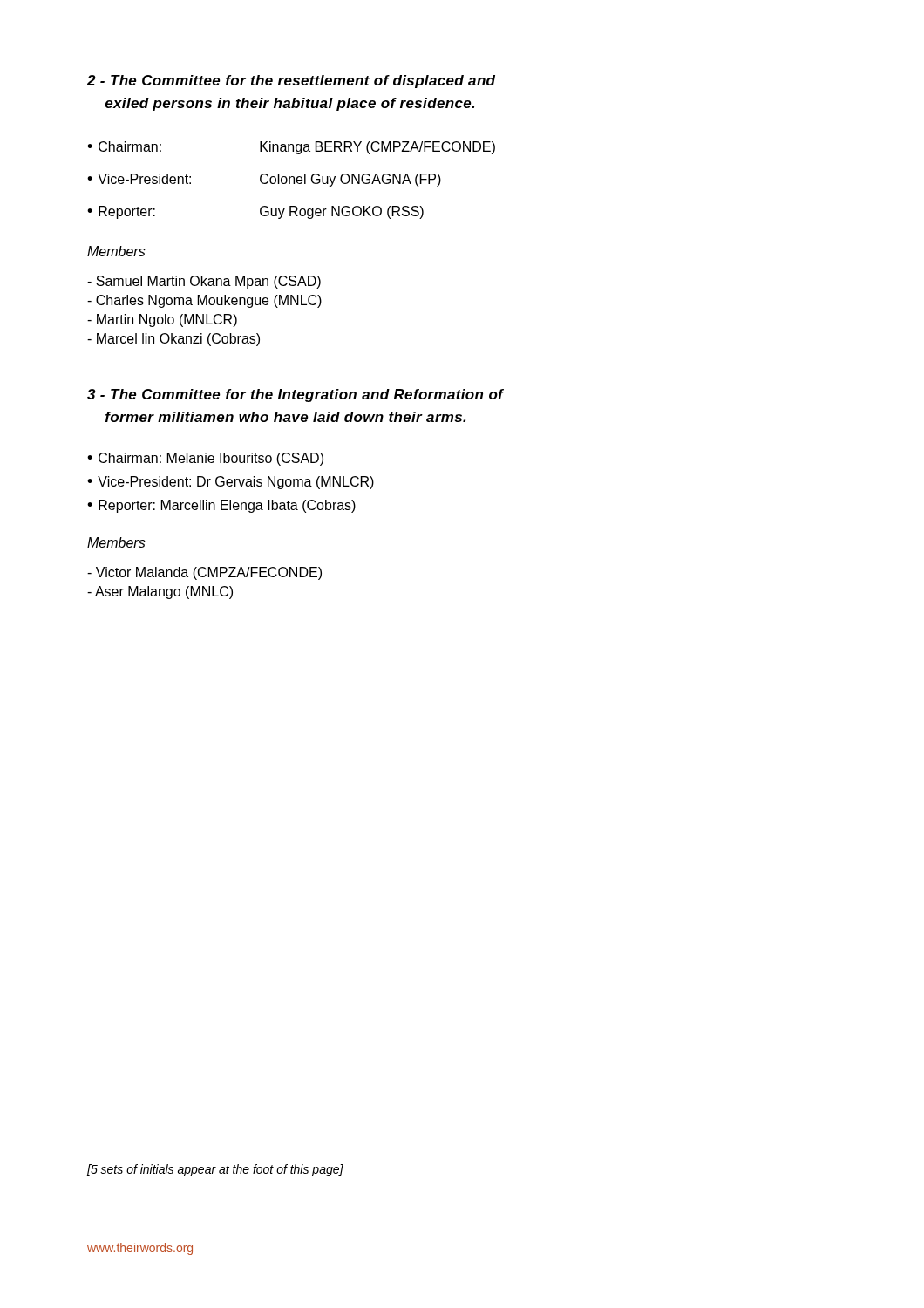Locate the text "• Reporter: Guy Roger NGOKO (RSS)"
Image resolution: width=924 pixels, height=1308 pixels.
(118, 212)
